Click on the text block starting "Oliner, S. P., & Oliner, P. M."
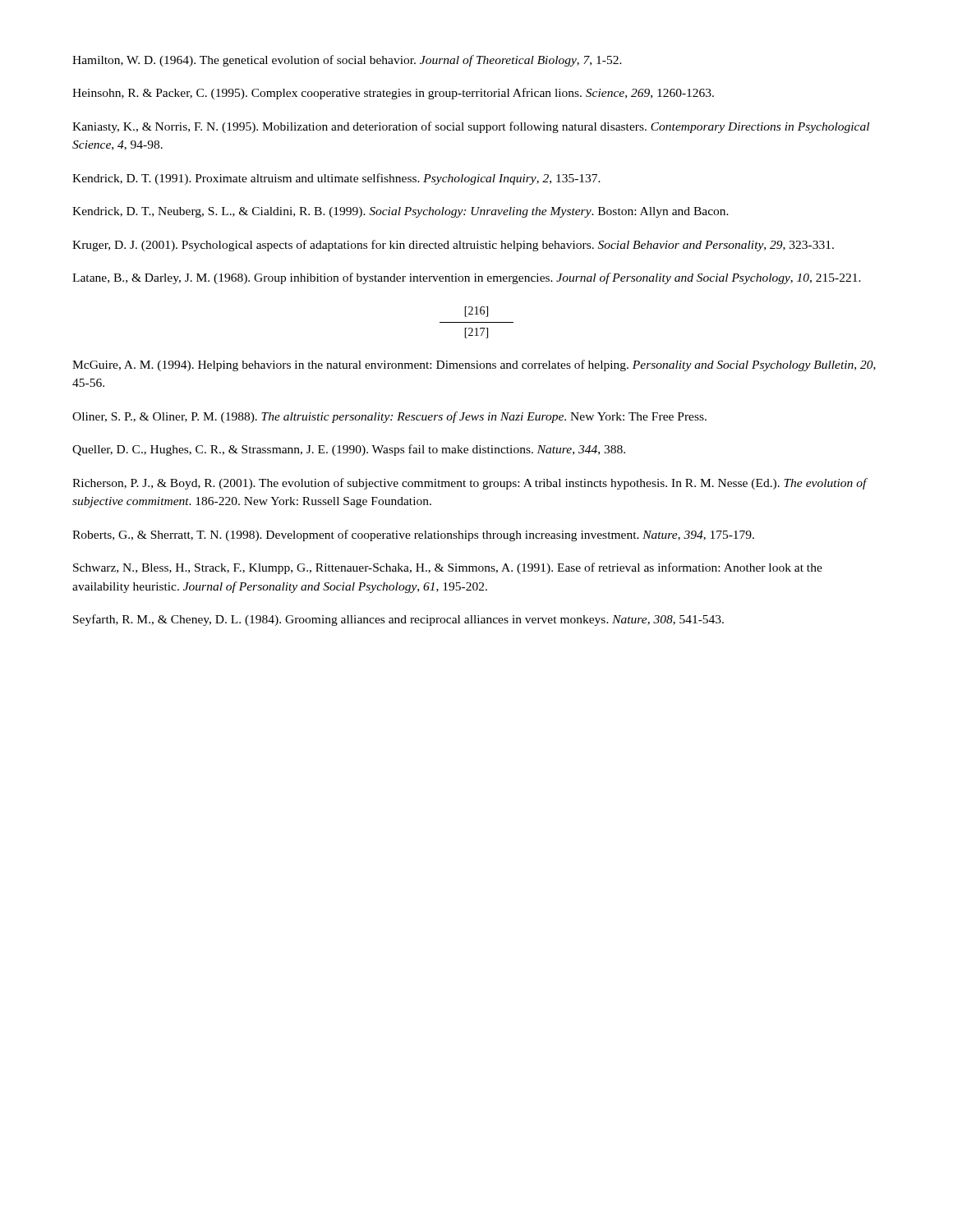 (390, 416)
